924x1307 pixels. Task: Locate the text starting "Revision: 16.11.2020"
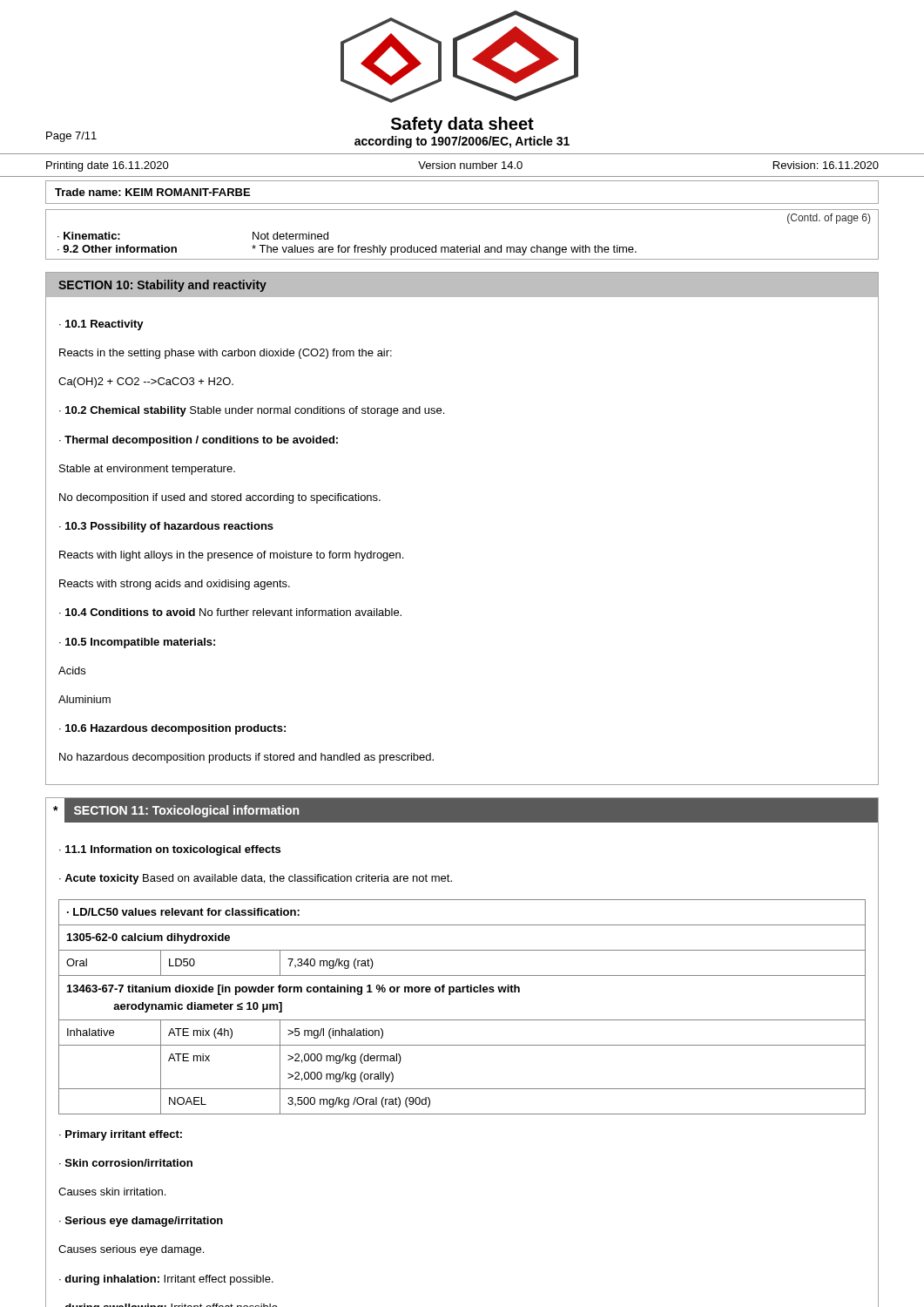pyautogui.click(x=826, y=165)
